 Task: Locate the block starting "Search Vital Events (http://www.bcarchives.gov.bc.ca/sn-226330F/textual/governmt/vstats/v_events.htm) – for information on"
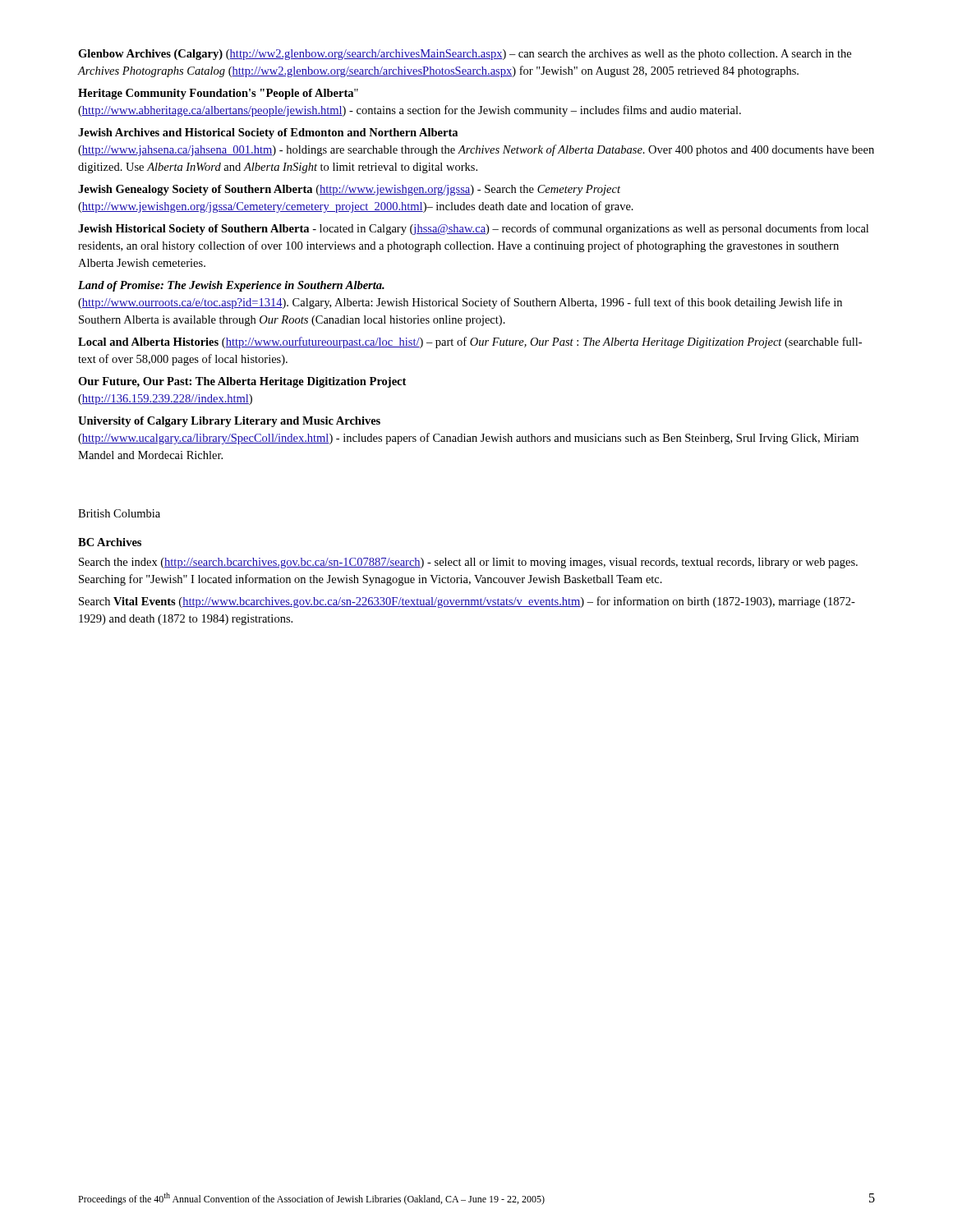pos(467,610)
